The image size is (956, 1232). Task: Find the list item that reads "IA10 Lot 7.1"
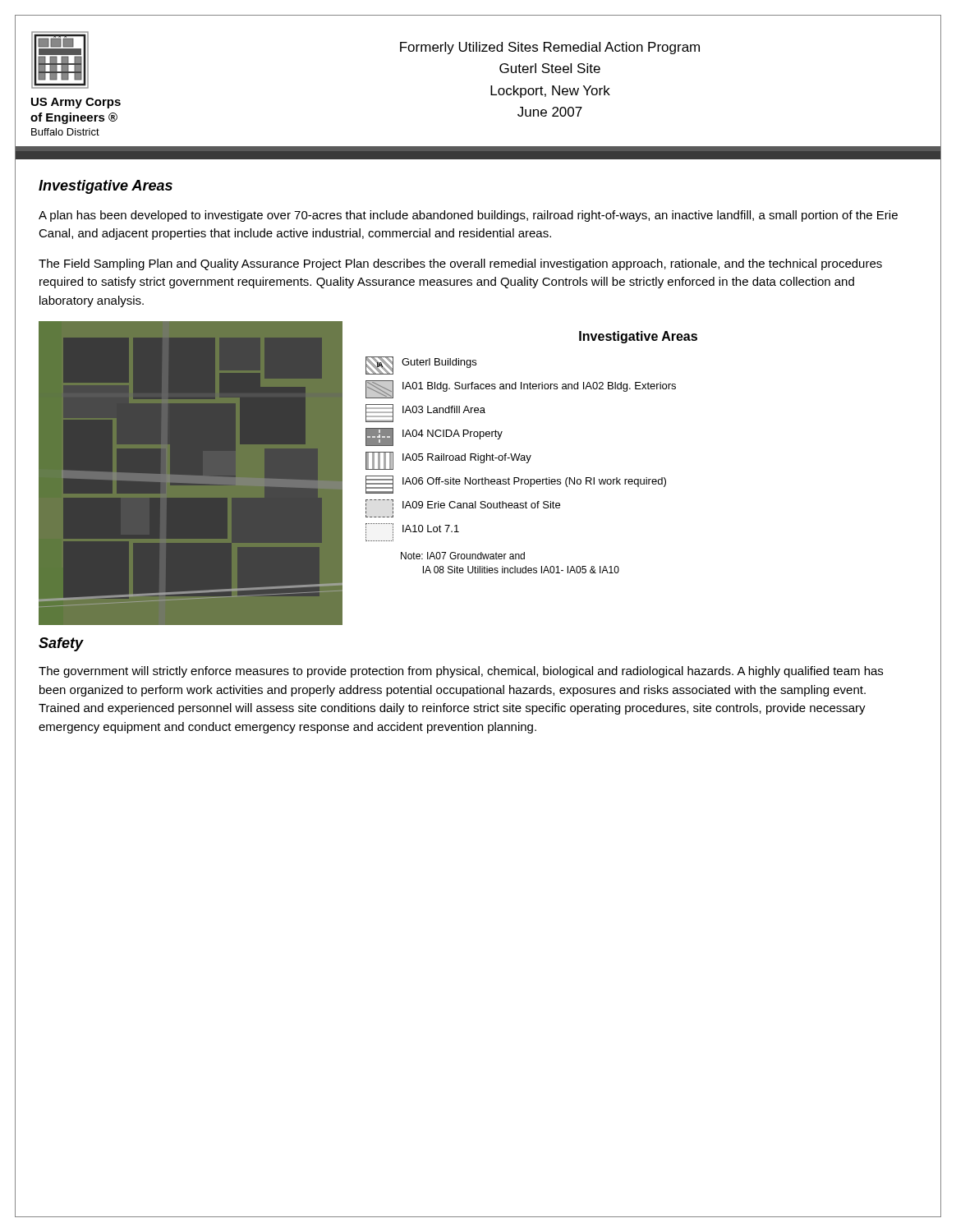coord(412,532)
